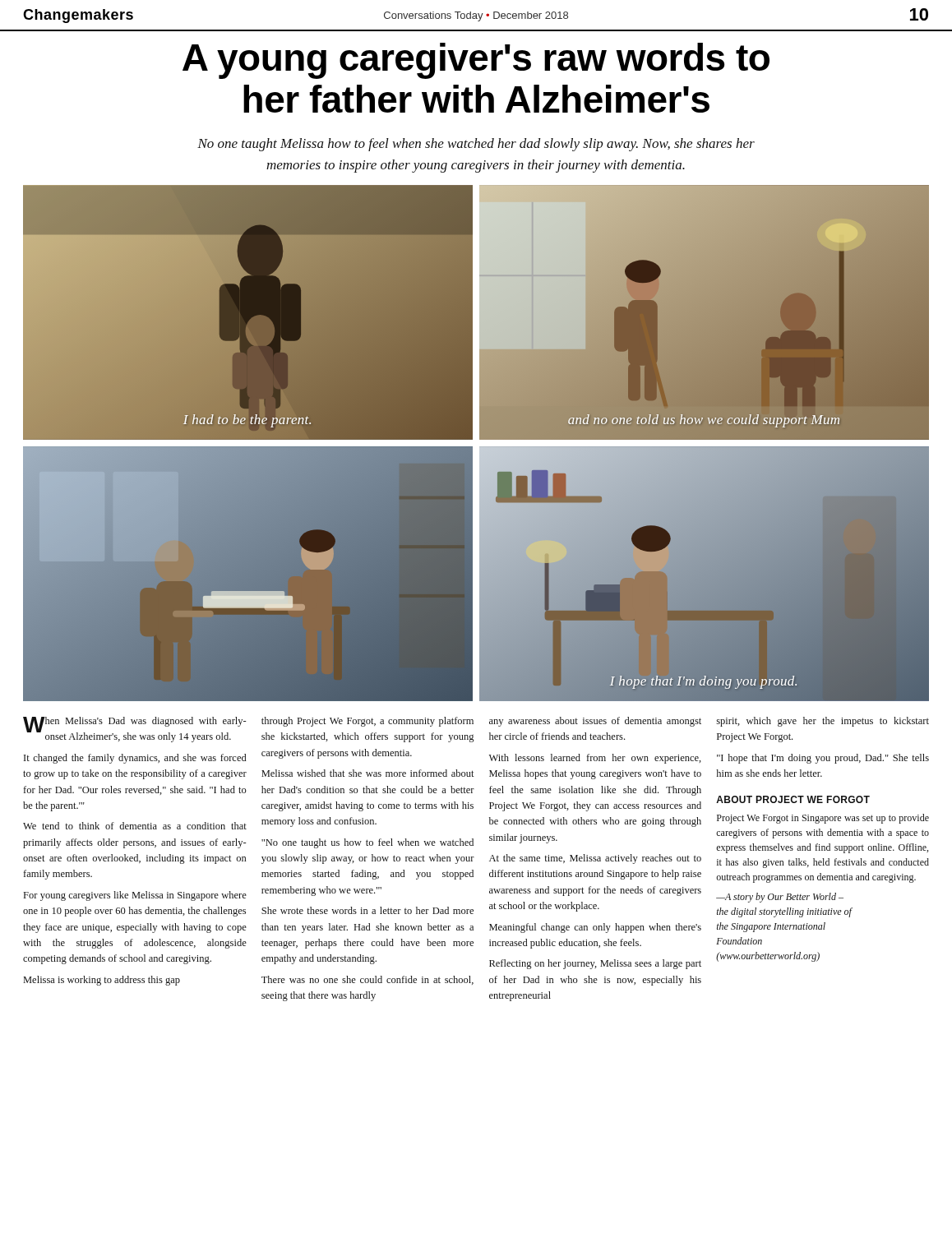Click on the text starting "A young caregiver's raw"
This screenshot has height=1233, width=952.
click(x=476, y=79)
